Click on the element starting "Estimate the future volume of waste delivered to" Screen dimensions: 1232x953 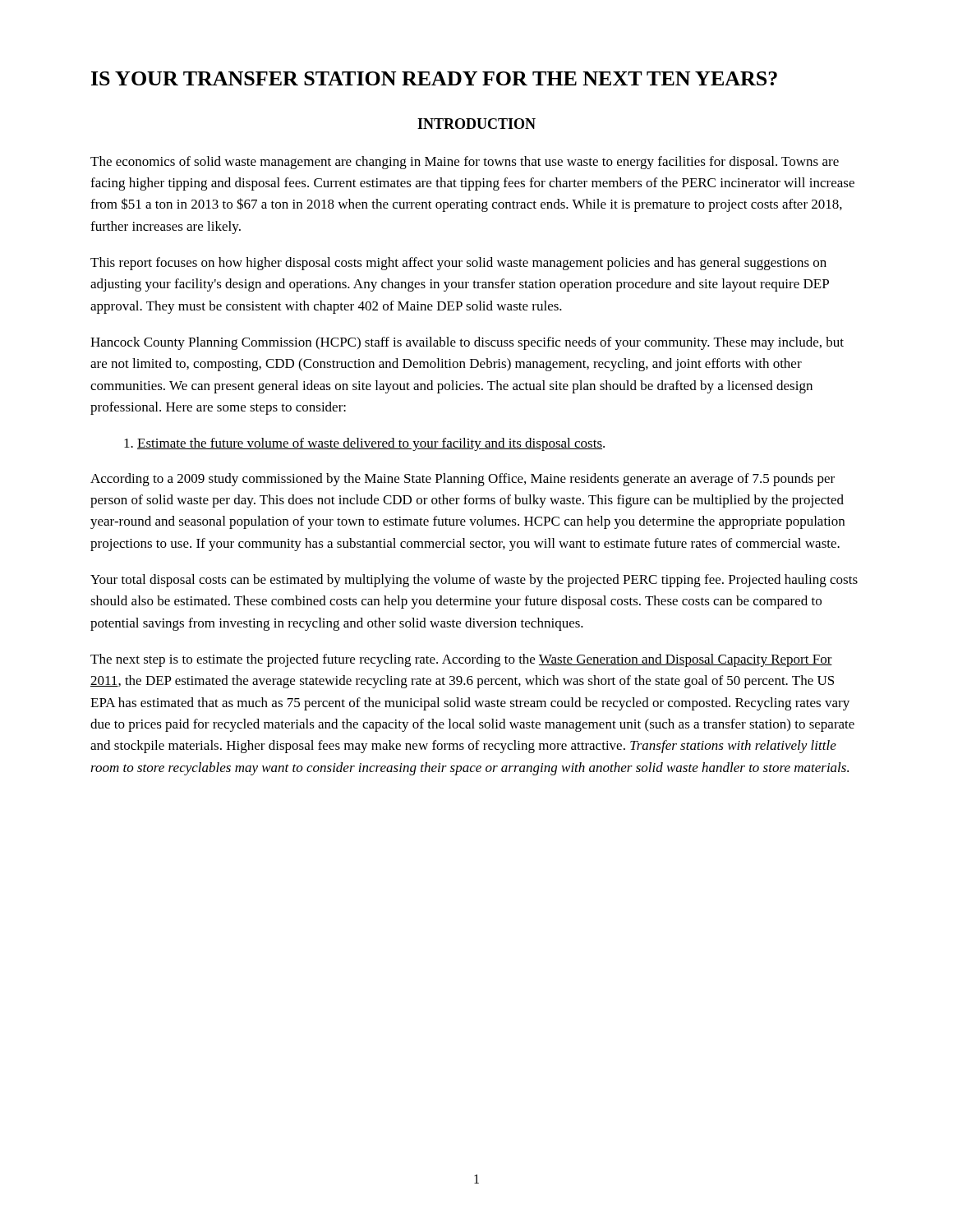pos(364,443)
